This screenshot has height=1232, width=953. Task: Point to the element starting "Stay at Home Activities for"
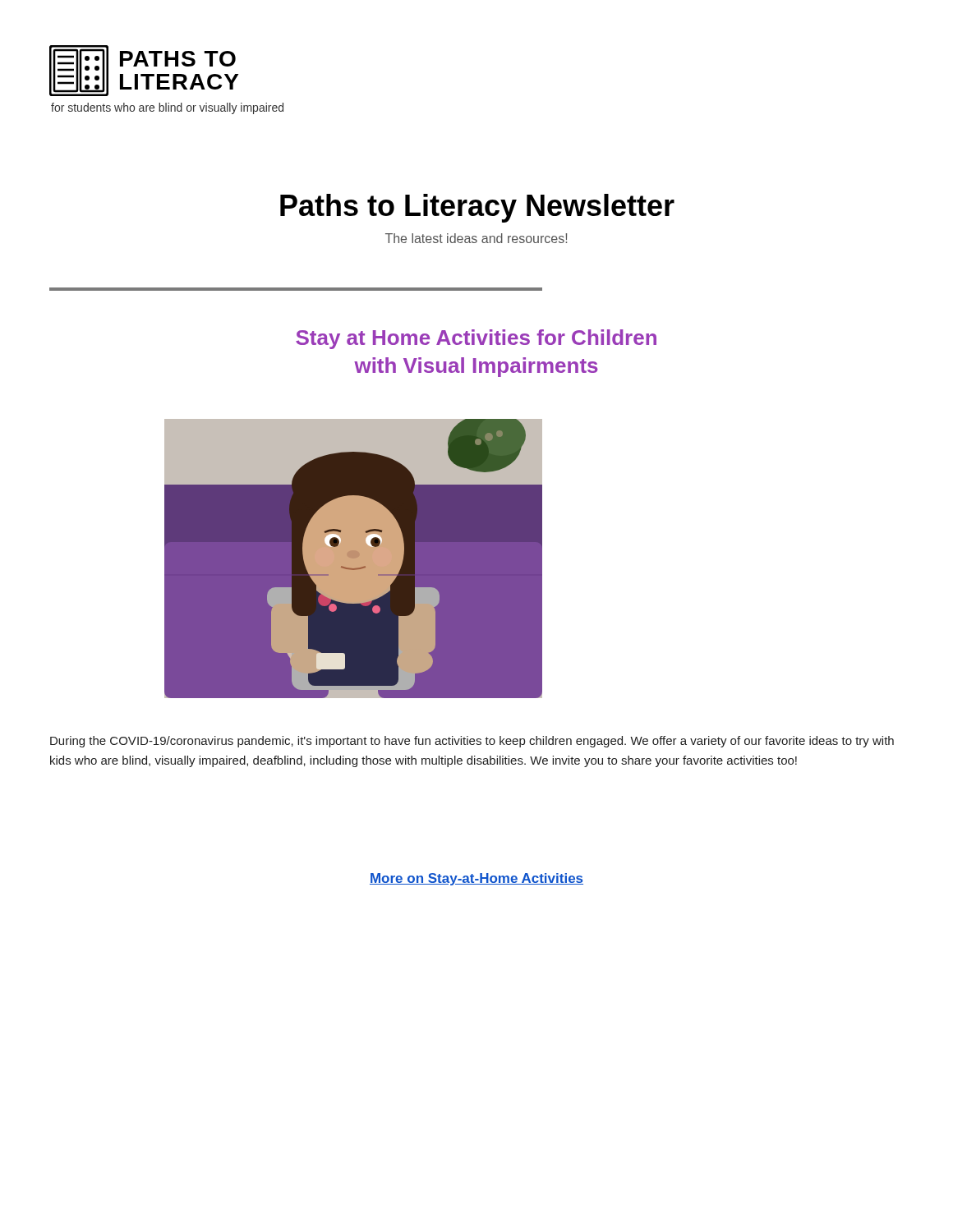click(x=476, y=352)
